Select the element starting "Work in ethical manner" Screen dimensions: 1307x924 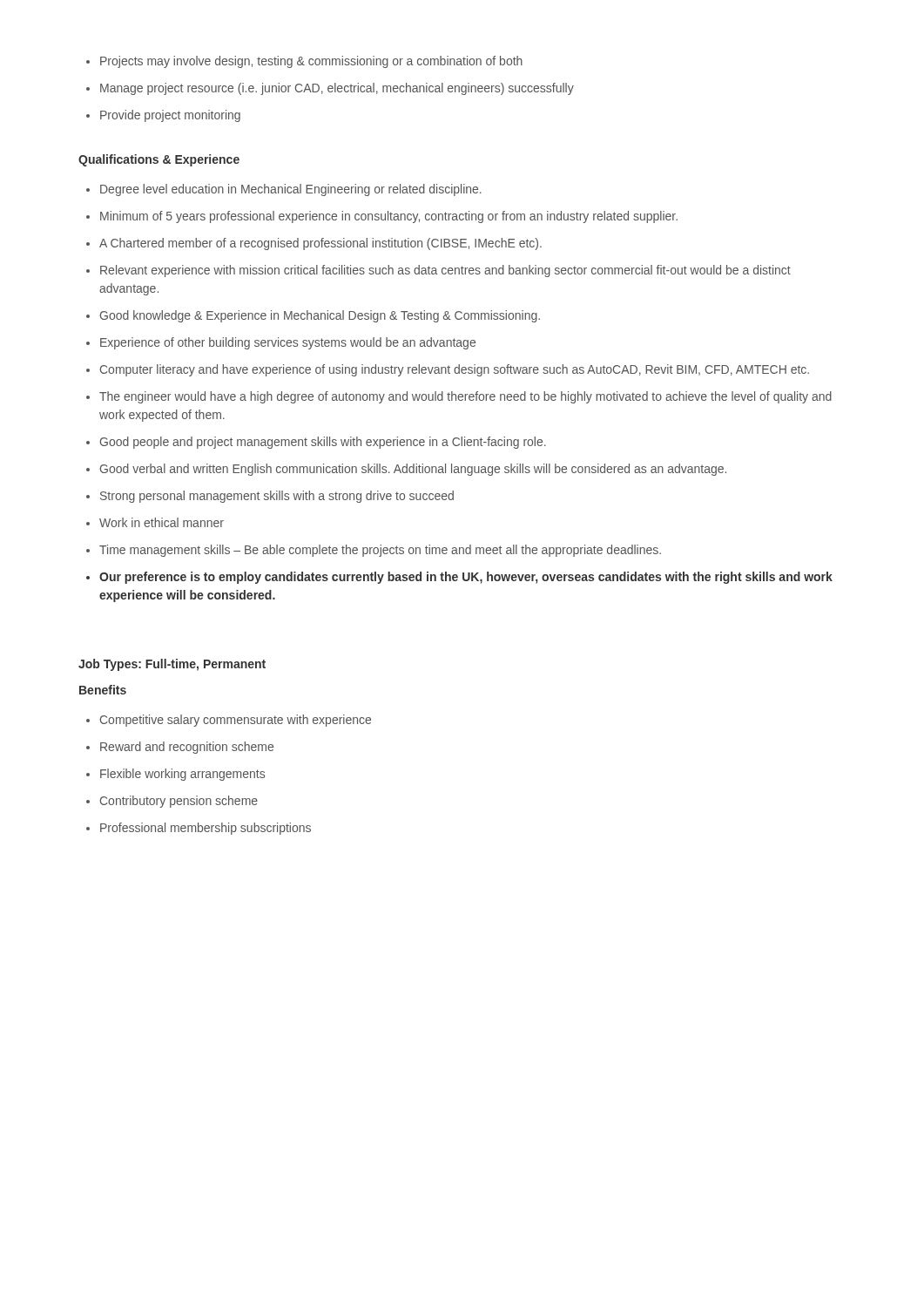click(x=155, y=522)
